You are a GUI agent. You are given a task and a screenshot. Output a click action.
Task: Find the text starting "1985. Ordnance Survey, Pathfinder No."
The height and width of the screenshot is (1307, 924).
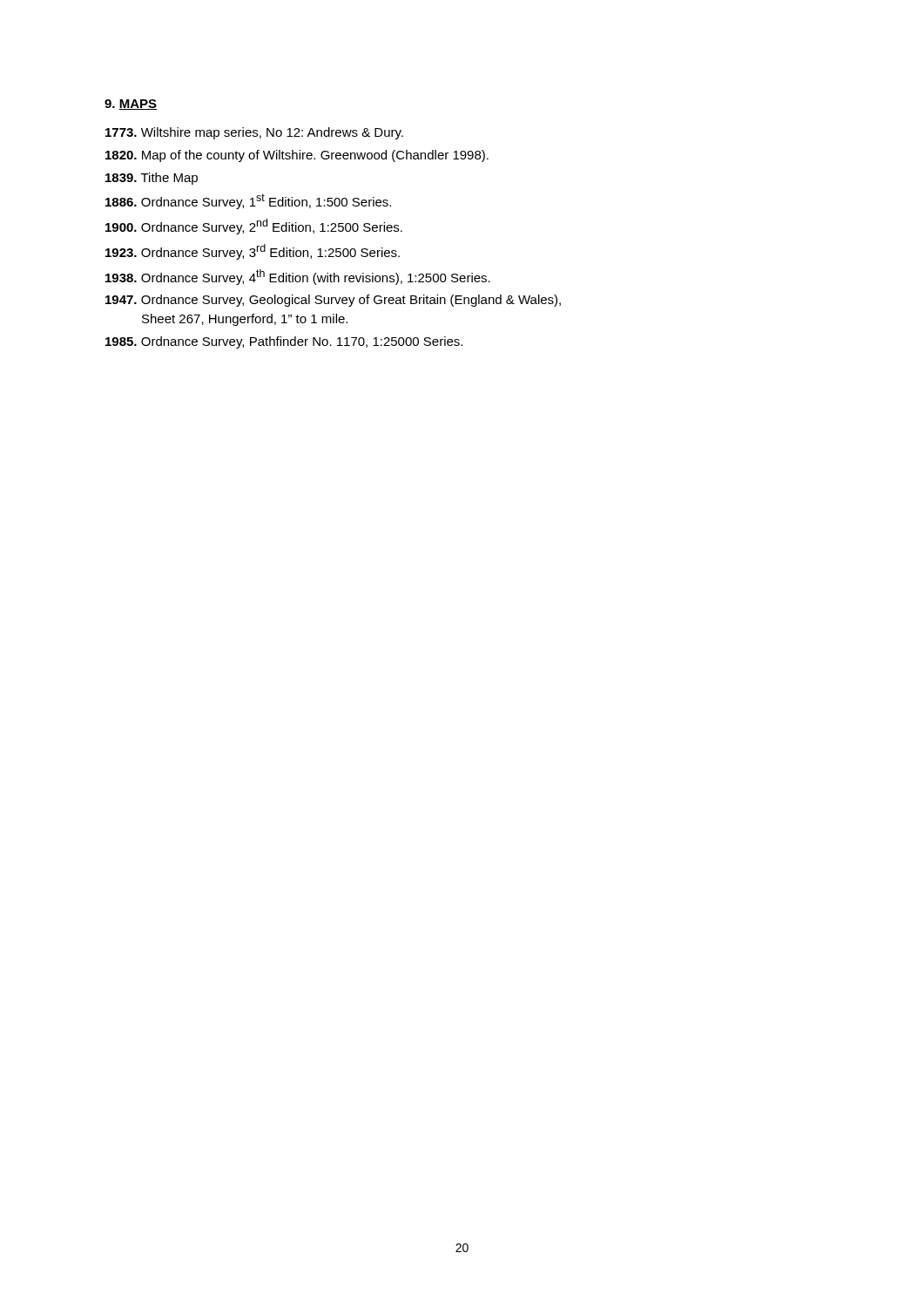[284, 341]
